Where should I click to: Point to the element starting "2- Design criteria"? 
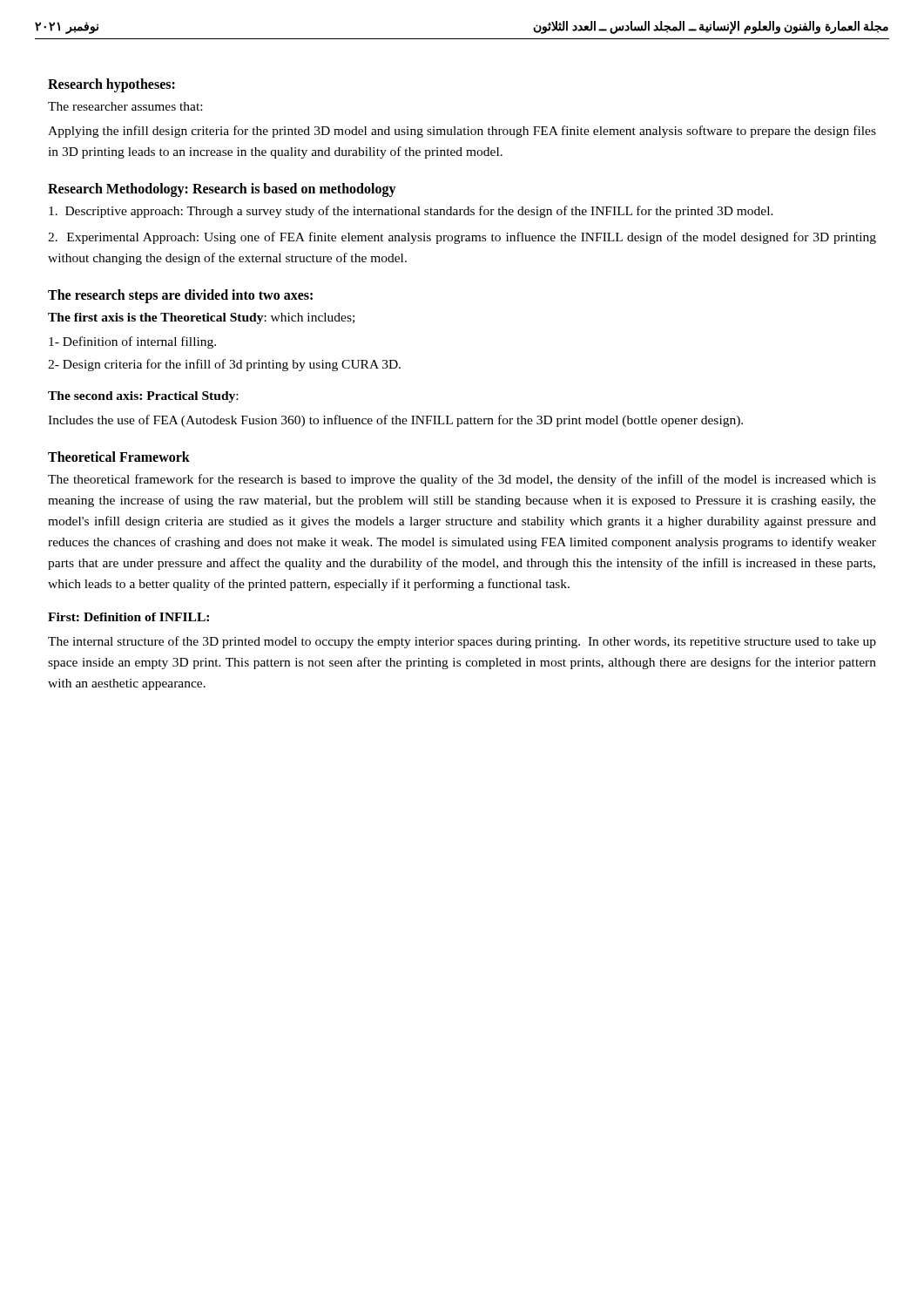[225, 364]
